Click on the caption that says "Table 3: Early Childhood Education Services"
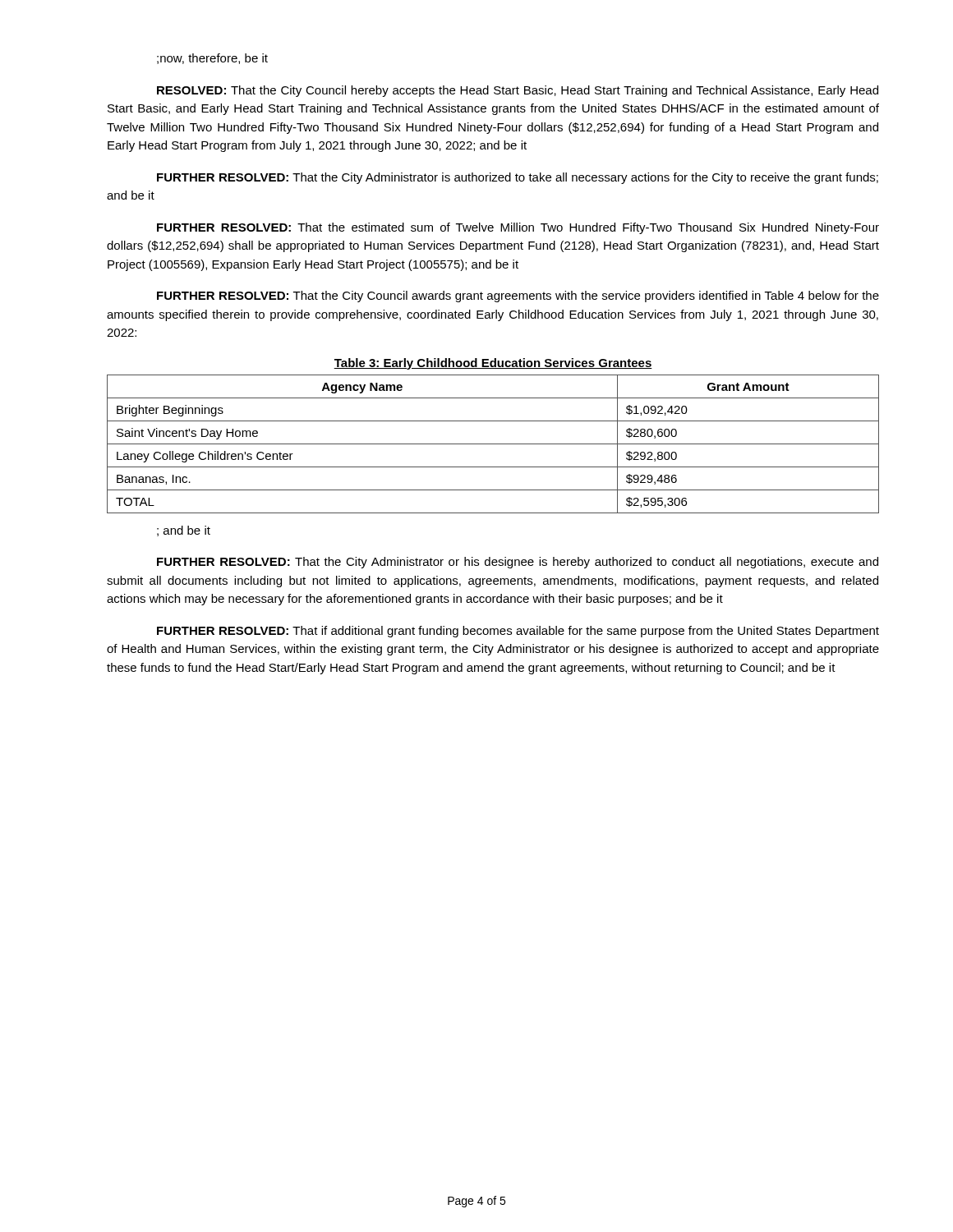The image size is (953, 1232). (x=493, y=362)
